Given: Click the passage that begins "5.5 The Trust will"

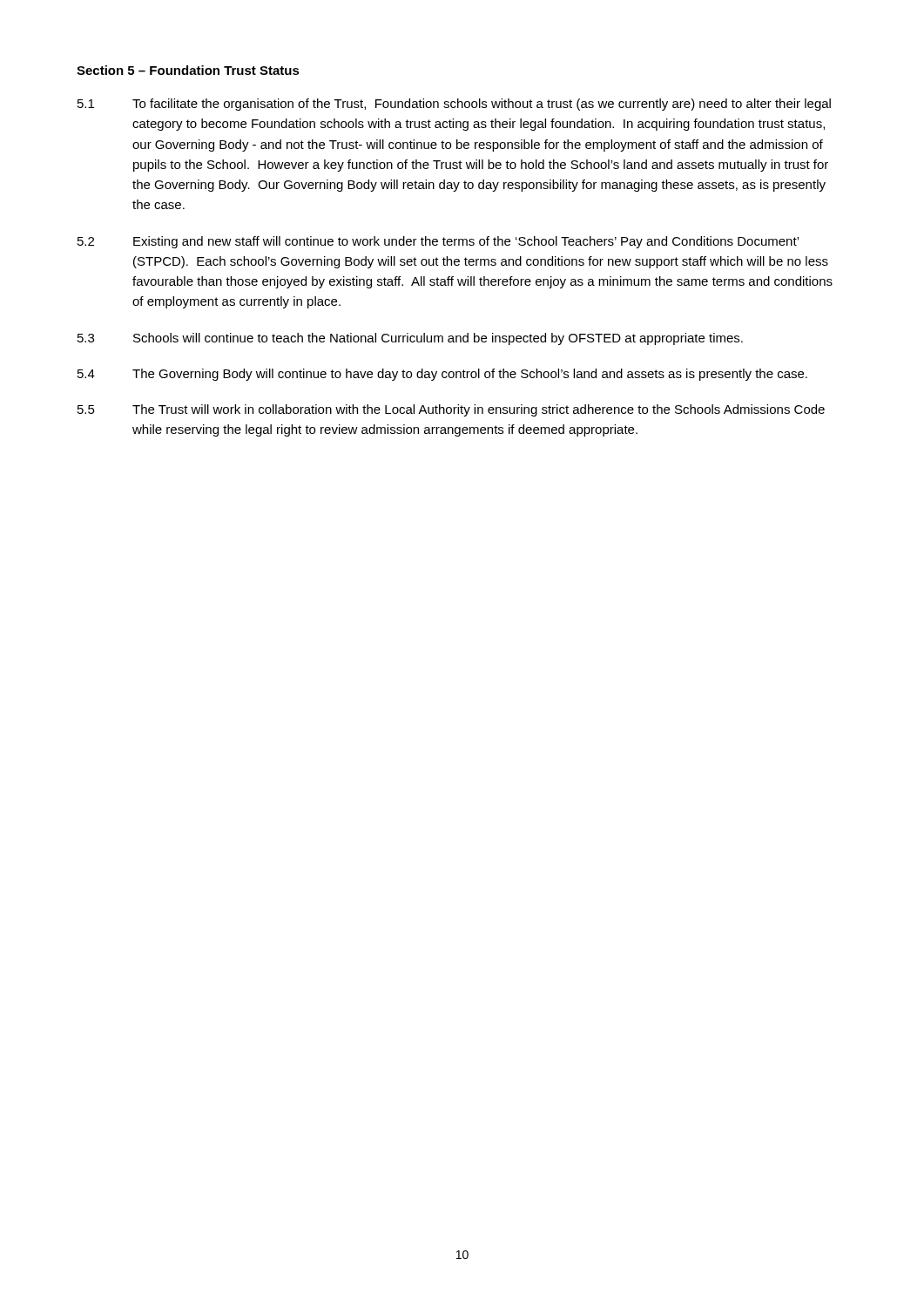Looking at the screenshot, I should (x=457, y=419).
